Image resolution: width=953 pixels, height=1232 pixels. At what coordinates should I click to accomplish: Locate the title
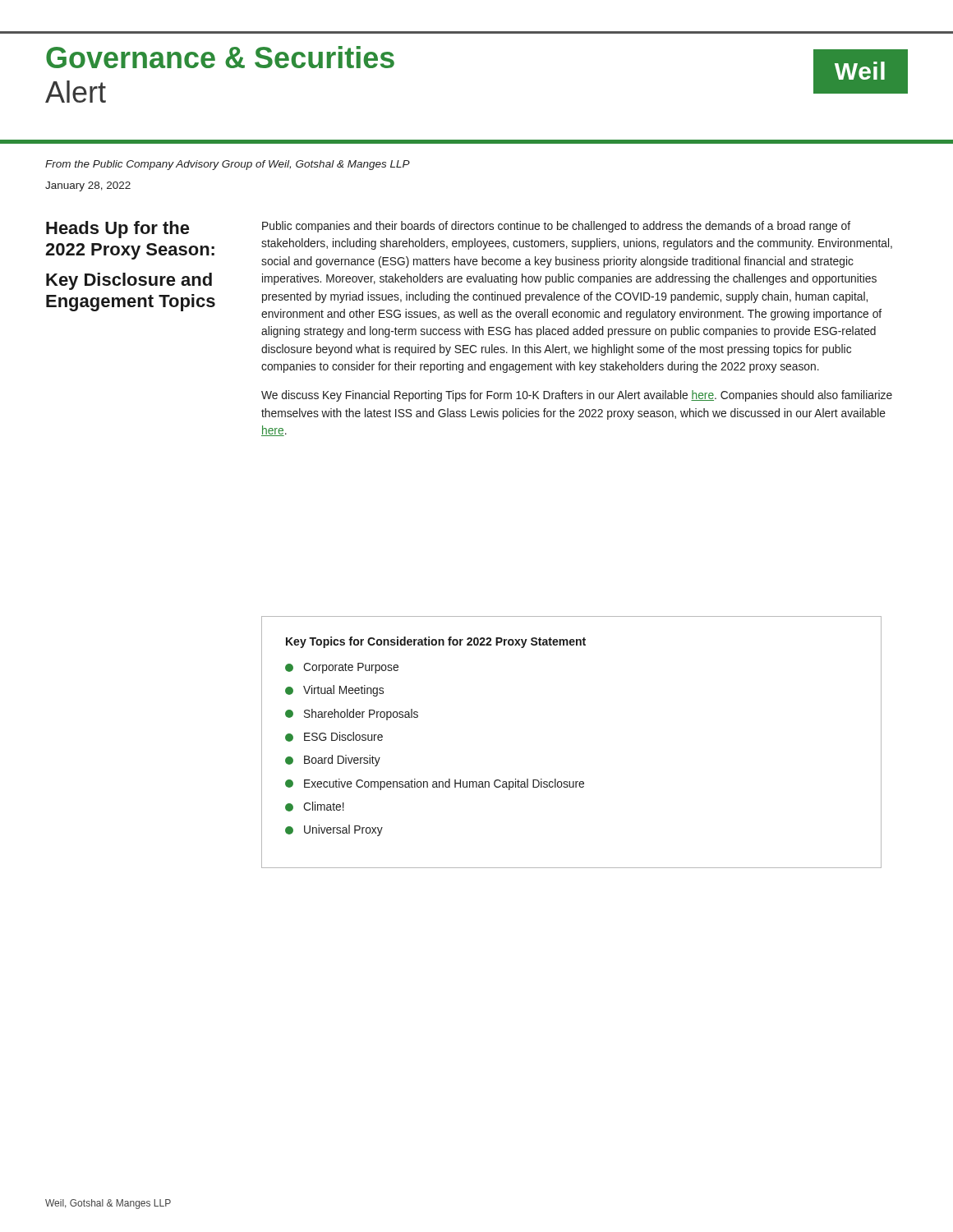coord(140,265)
